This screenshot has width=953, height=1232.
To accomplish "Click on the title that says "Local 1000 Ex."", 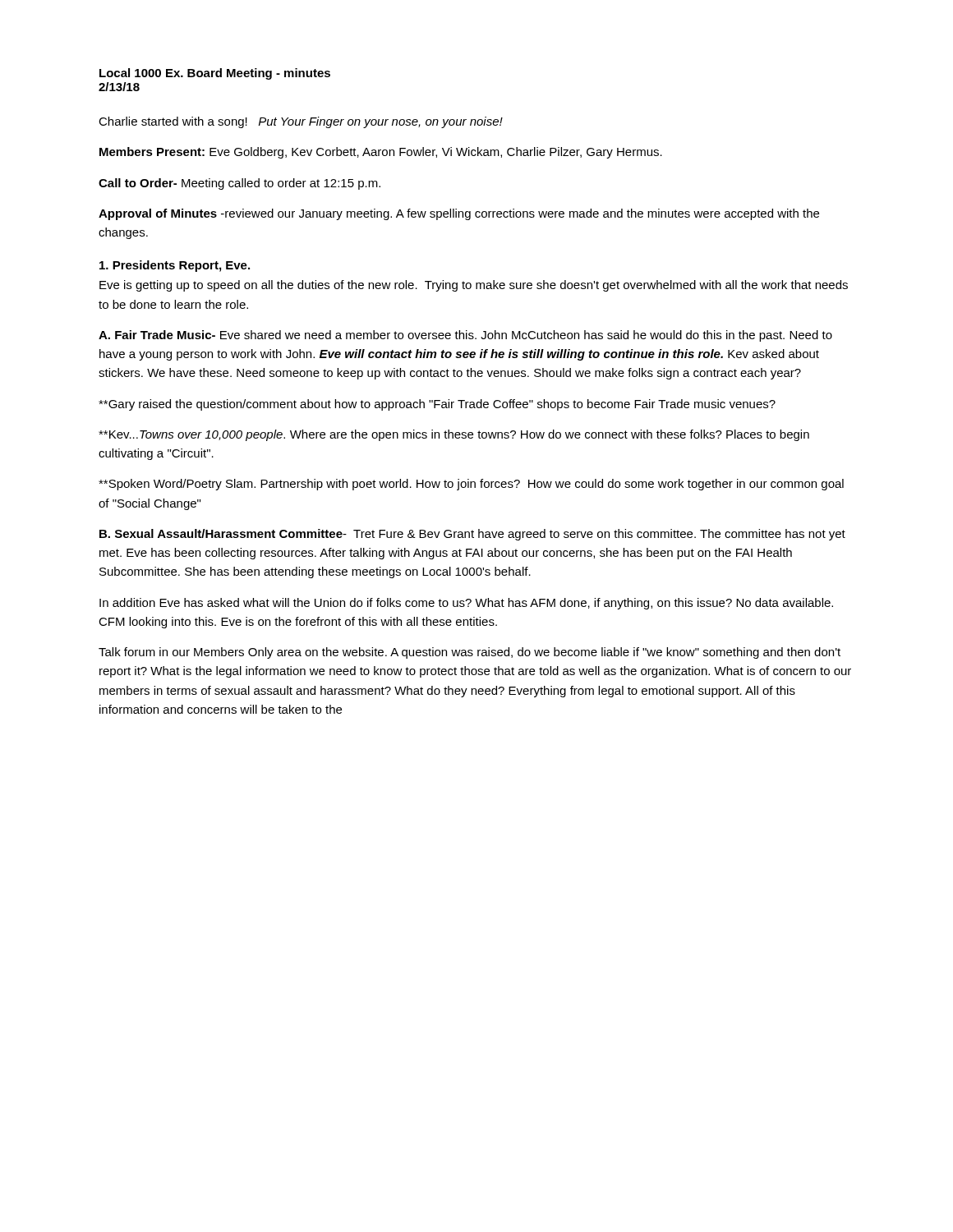I will coord(215,80).
